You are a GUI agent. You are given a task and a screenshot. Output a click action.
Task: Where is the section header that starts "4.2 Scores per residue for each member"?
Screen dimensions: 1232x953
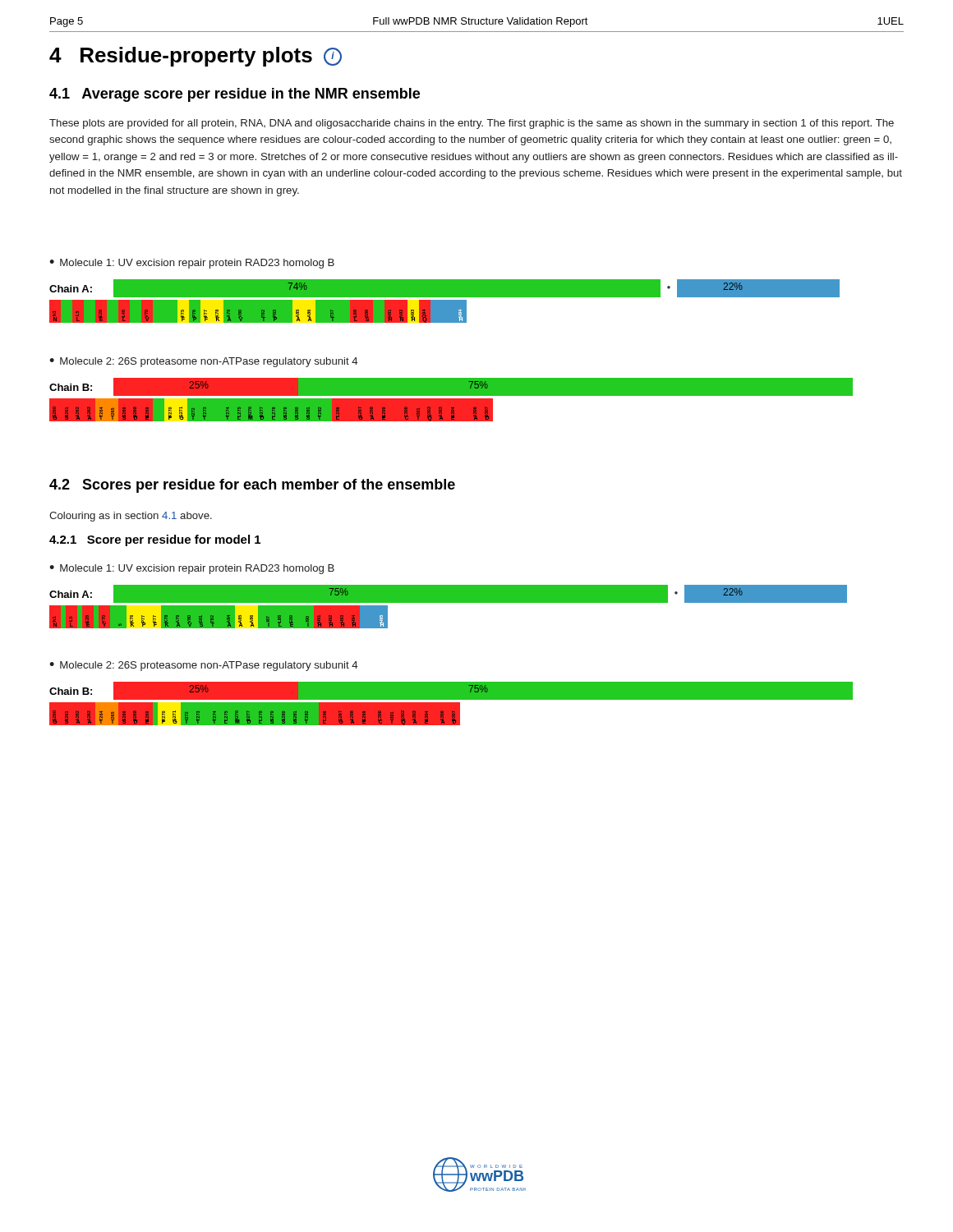coord(252,485)
